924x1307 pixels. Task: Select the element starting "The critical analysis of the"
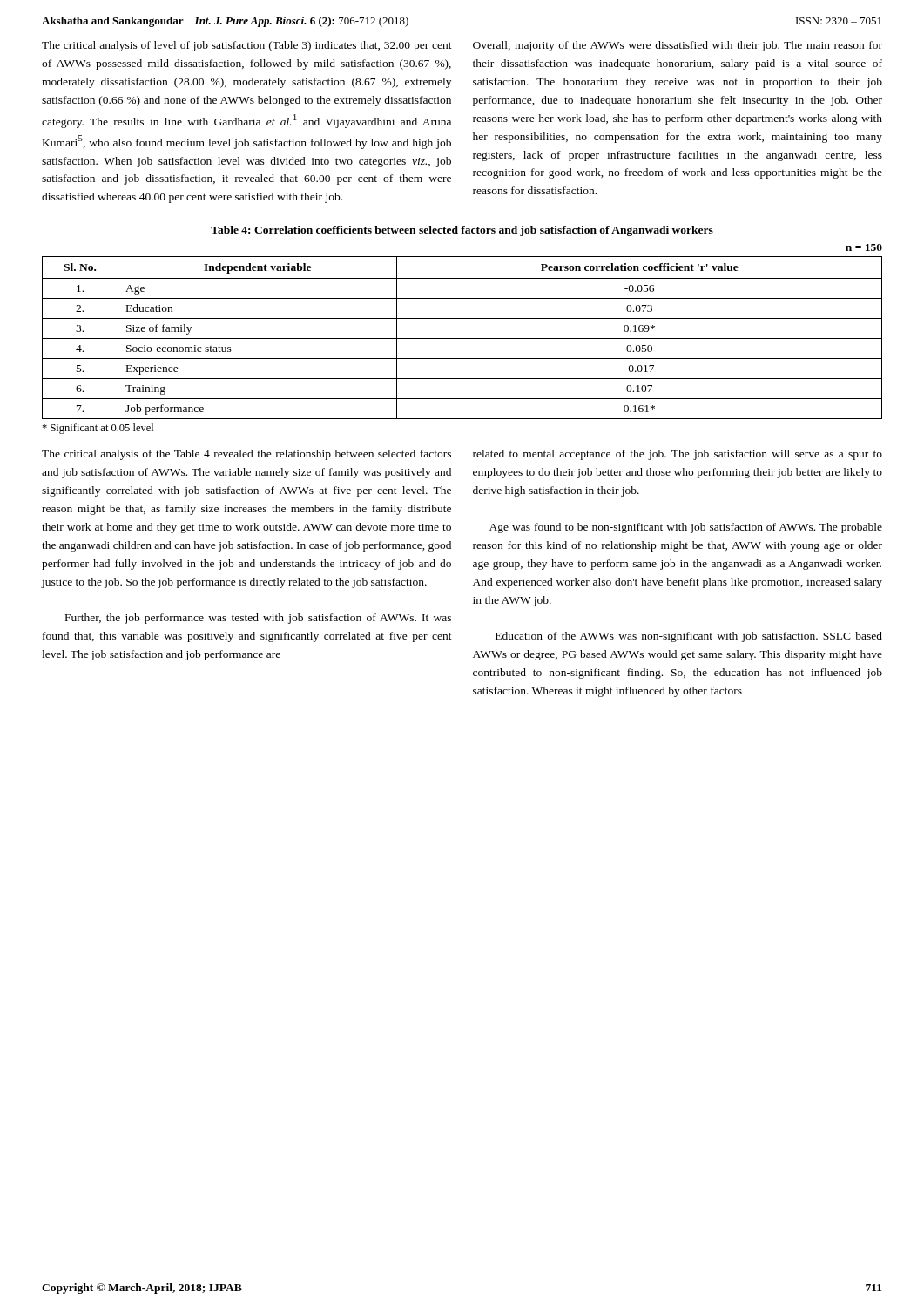coord(247,555)
